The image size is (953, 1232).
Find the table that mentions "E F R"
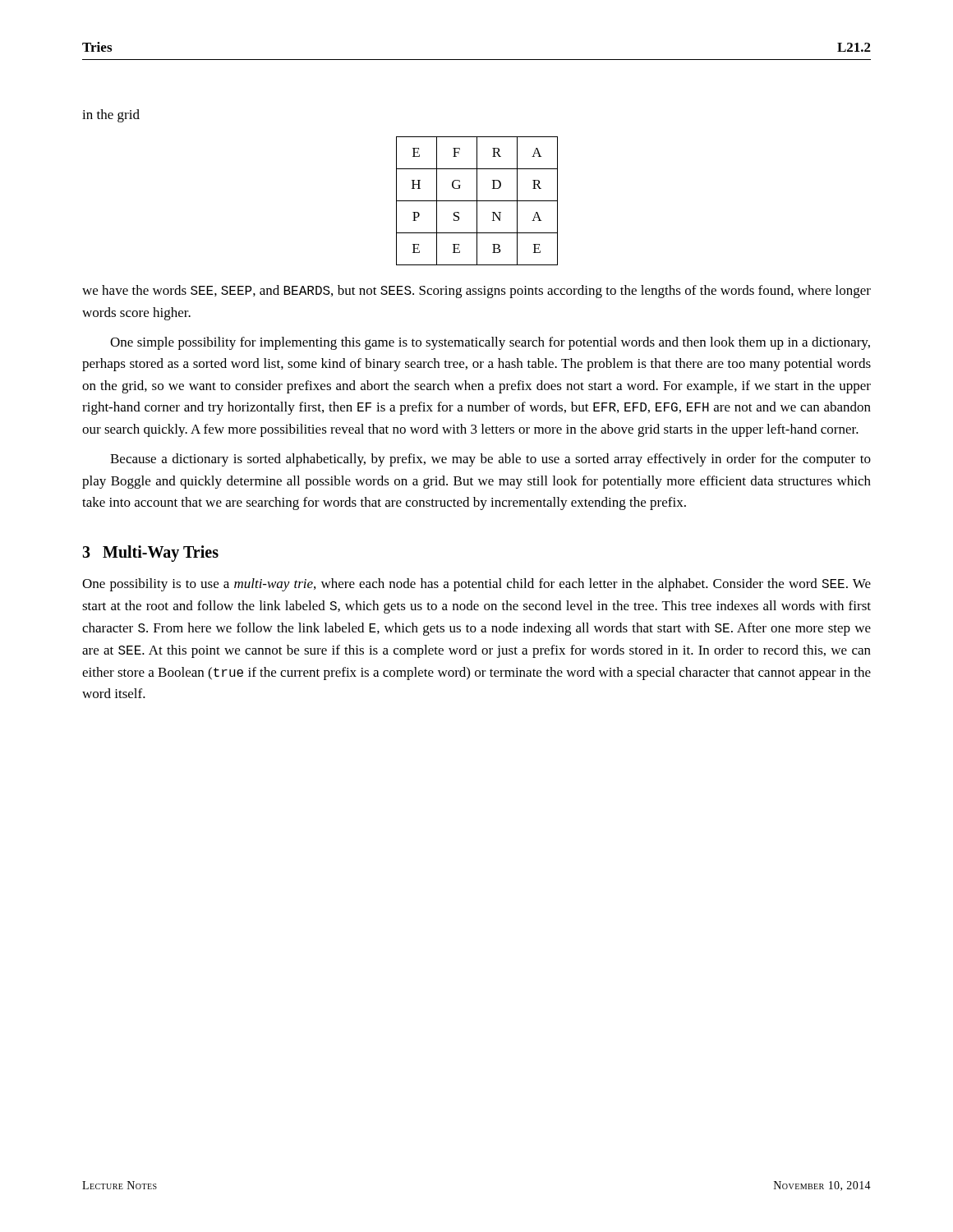476,201
